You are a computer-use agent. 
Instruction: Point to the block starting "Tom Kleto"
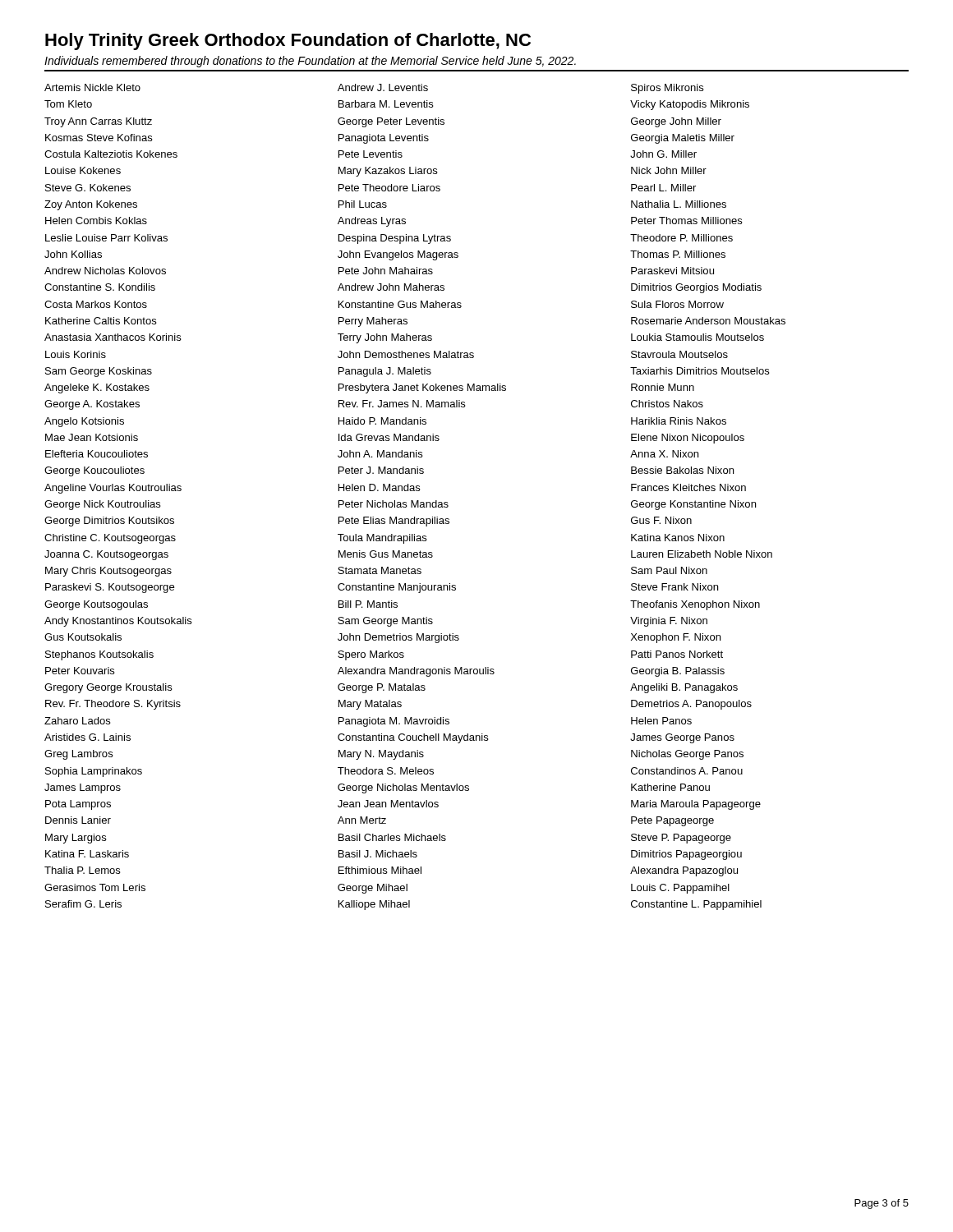coord(68,104)
